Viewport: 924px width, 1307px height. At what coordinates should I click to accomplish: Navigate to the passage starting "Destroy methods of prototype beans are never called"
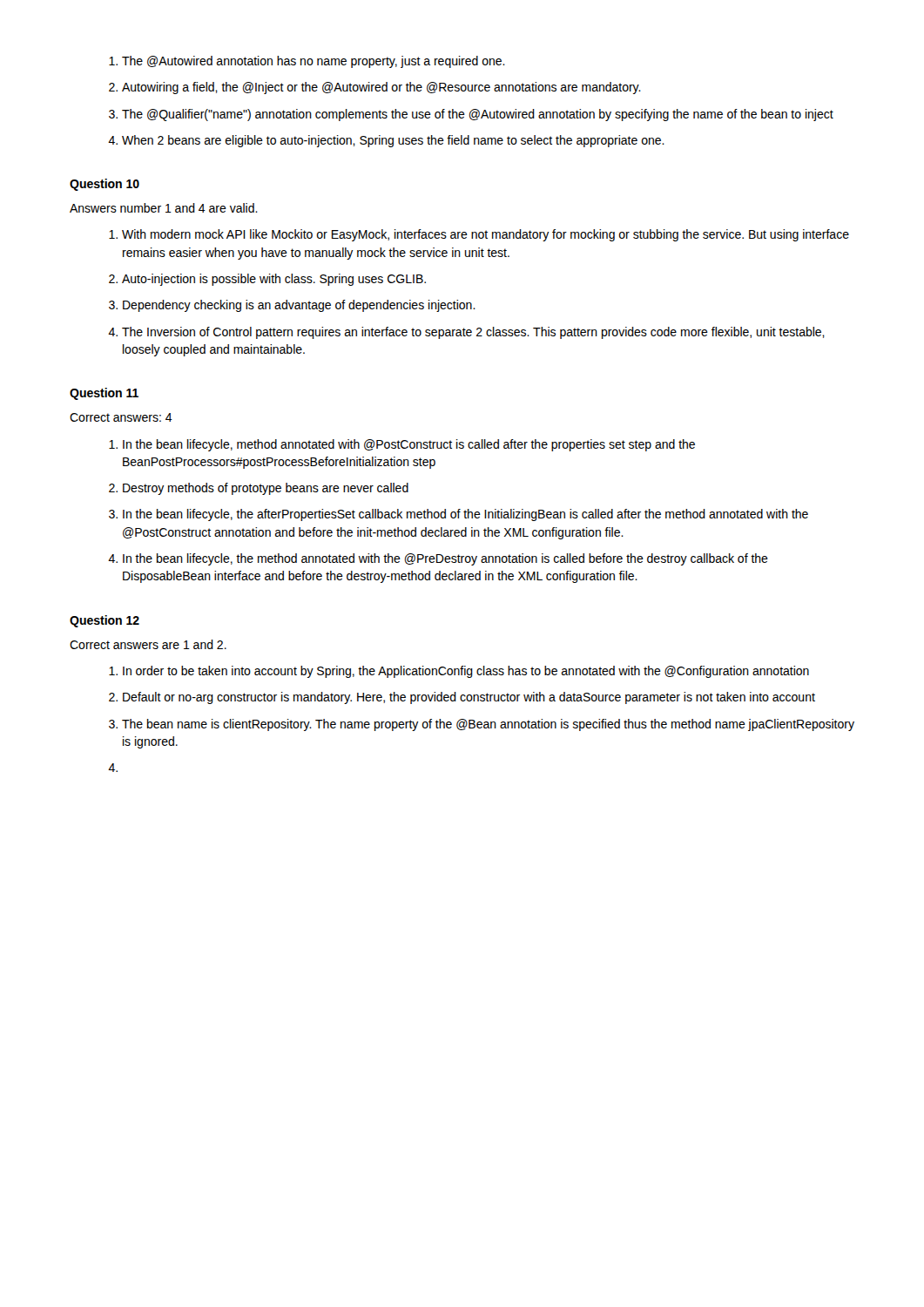(259, 489)
